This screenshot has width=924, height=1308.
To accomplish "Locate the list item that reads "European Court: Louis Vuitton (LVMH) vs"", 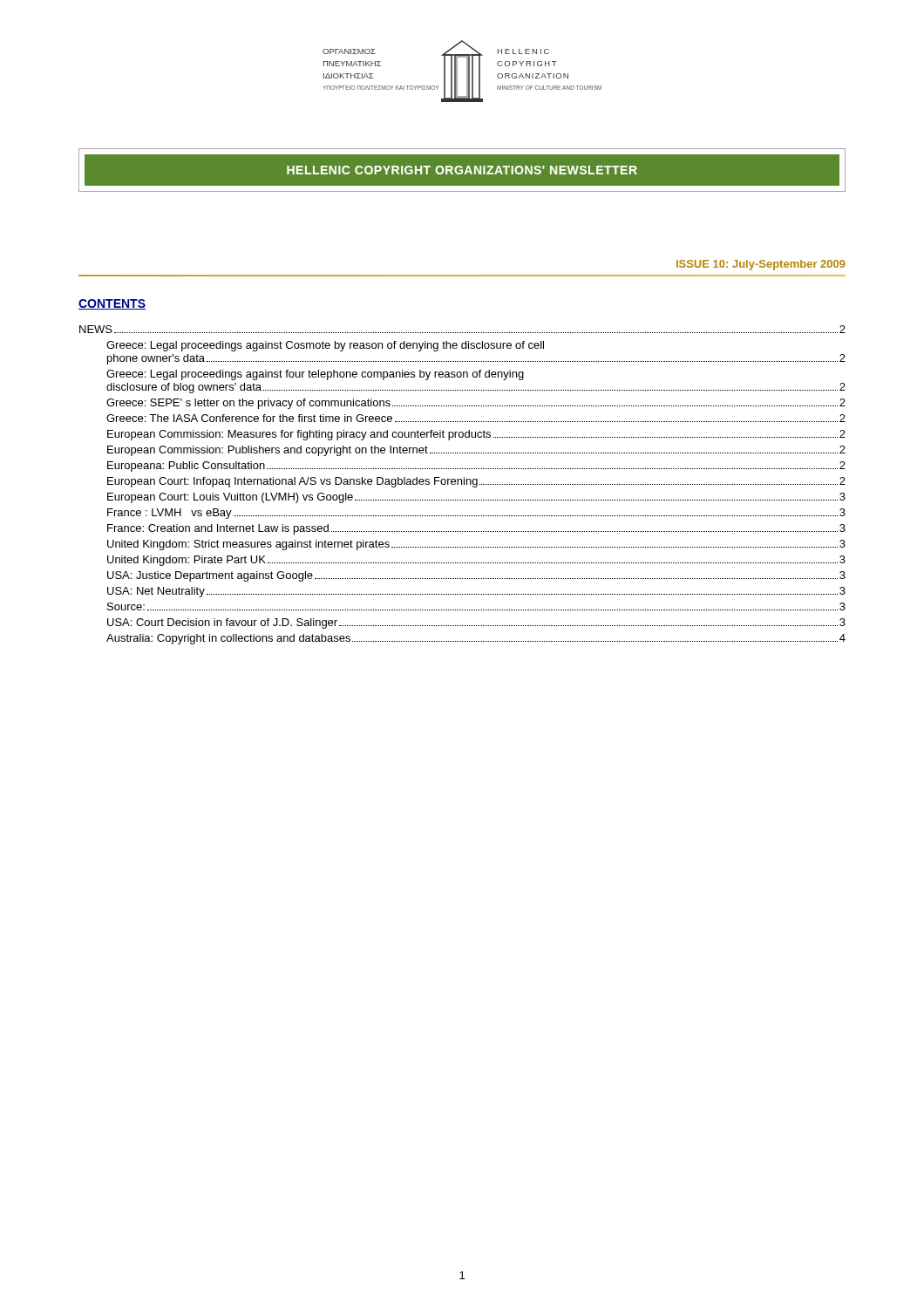I will pos(462,497).
